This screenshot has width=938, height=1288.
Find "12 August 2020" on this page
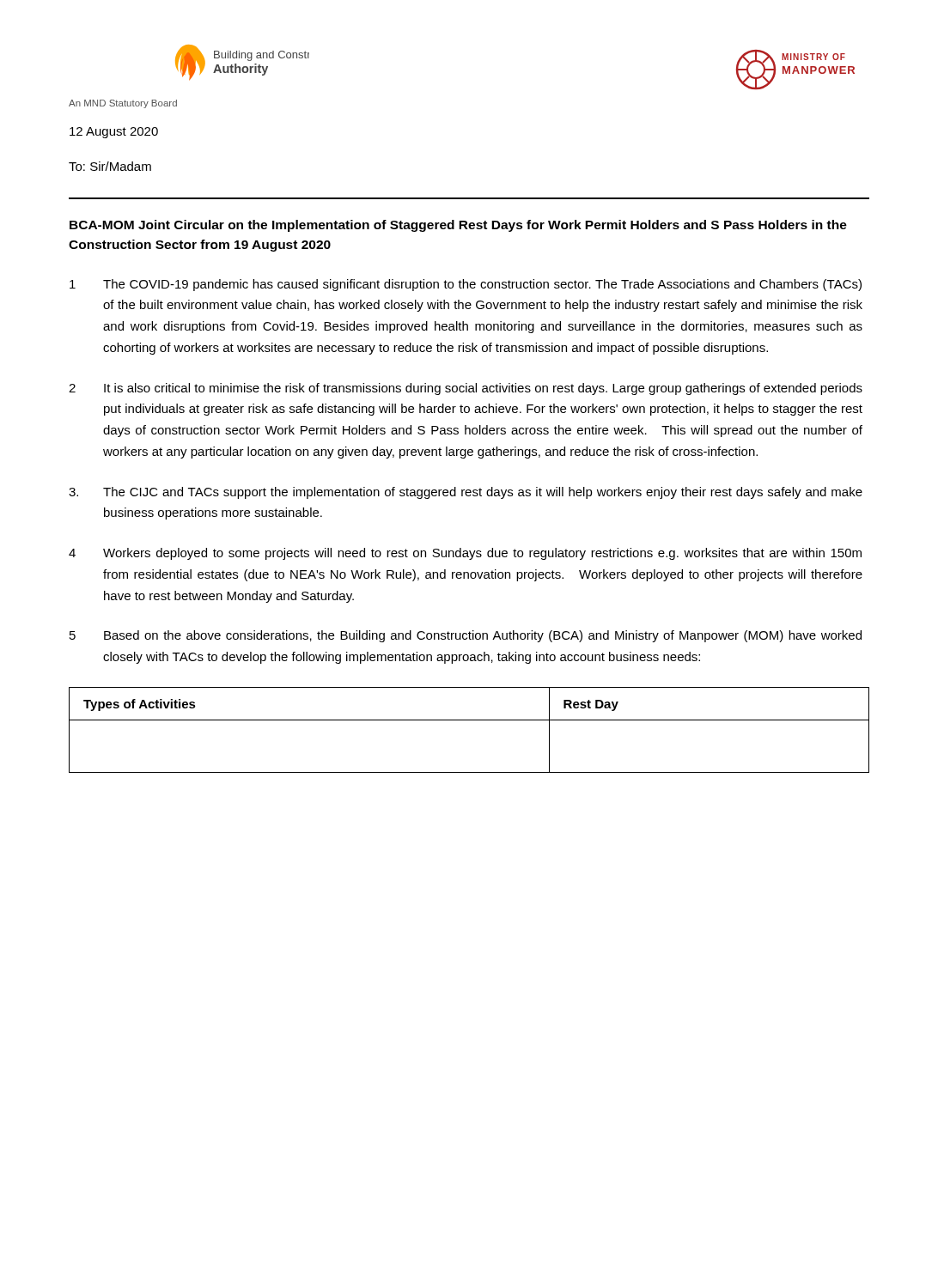(x=113, y=131)
